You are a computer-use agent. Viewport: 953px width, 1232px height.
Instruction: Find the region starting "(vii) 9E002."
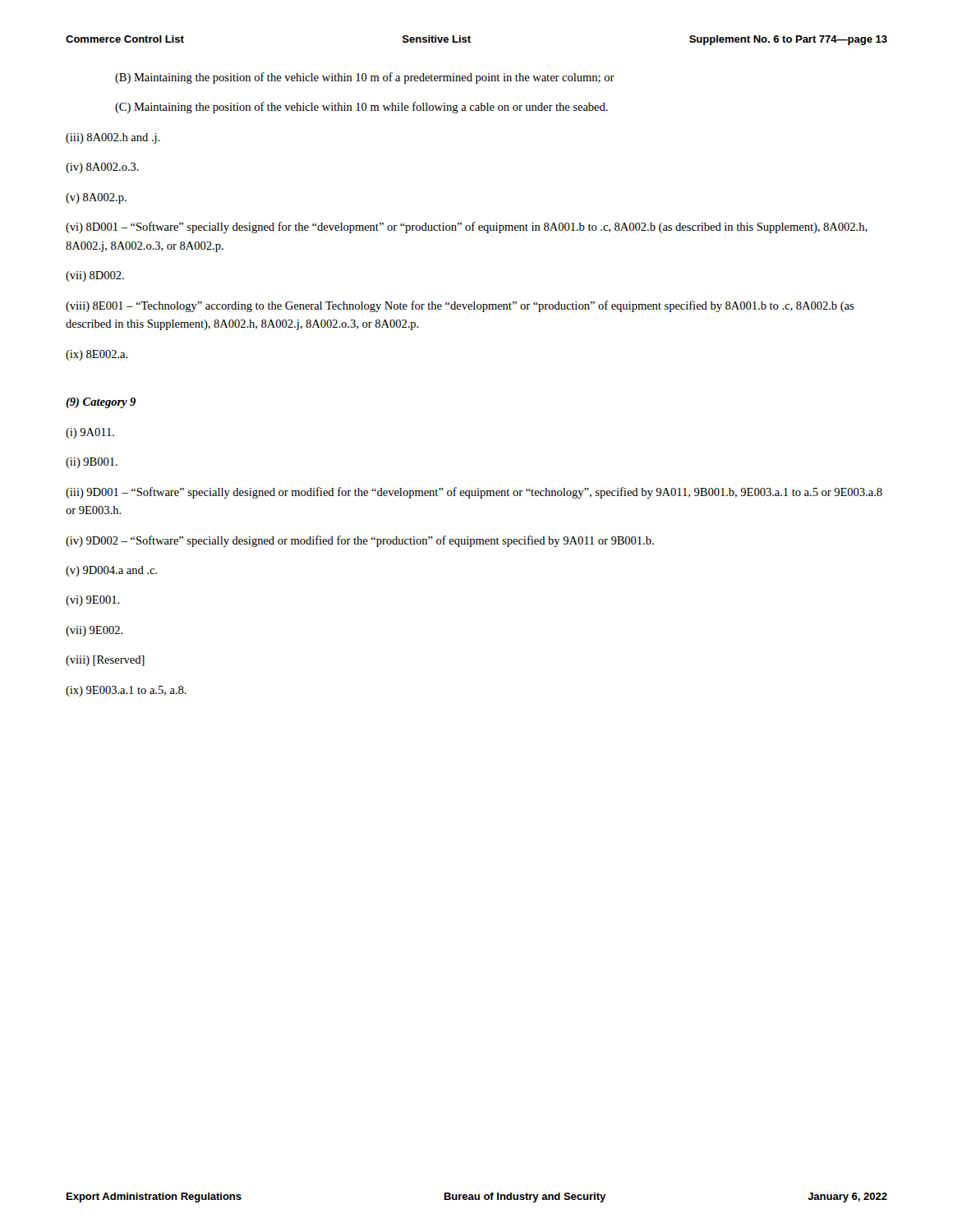coord(95,630)
